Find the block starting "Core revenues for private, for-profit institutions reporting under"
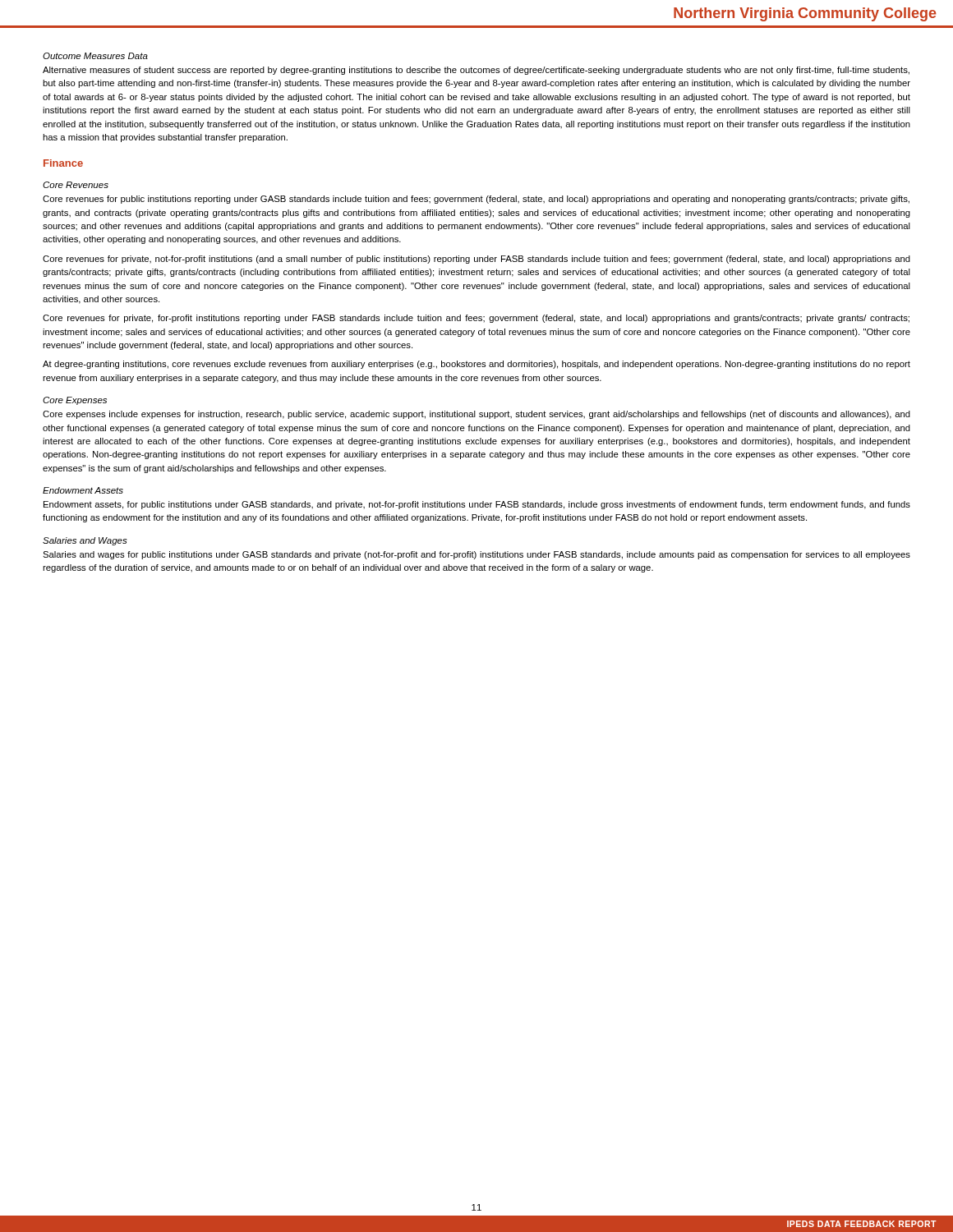Image resolution: width=953 pixels, height=1232 pixels. 476,332
